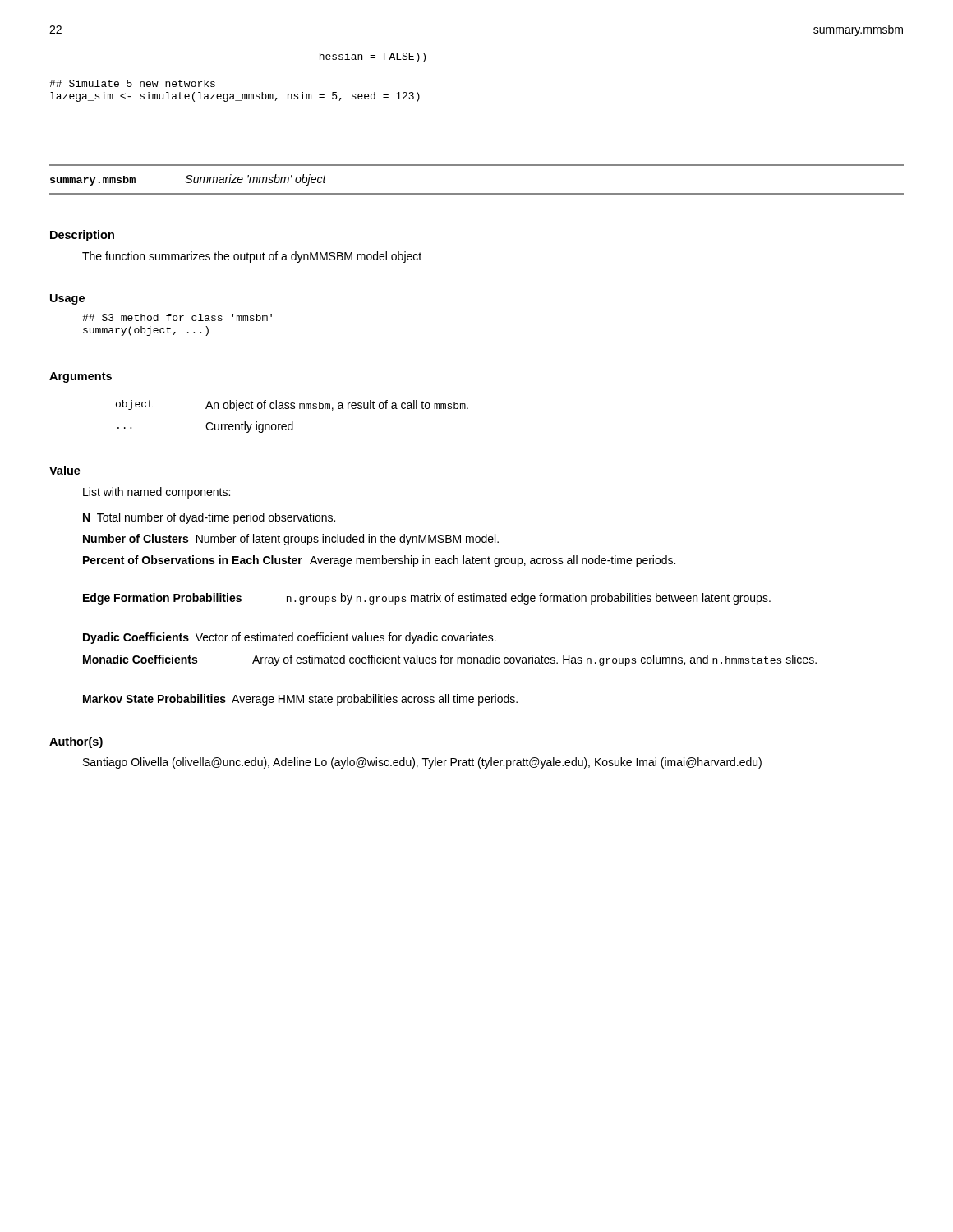The width and height of the screenshot is (953, 1232).
Task: Find "summary.mmsbm Summarize 'mmsbm' object" on this page
Action: point(187,179)
